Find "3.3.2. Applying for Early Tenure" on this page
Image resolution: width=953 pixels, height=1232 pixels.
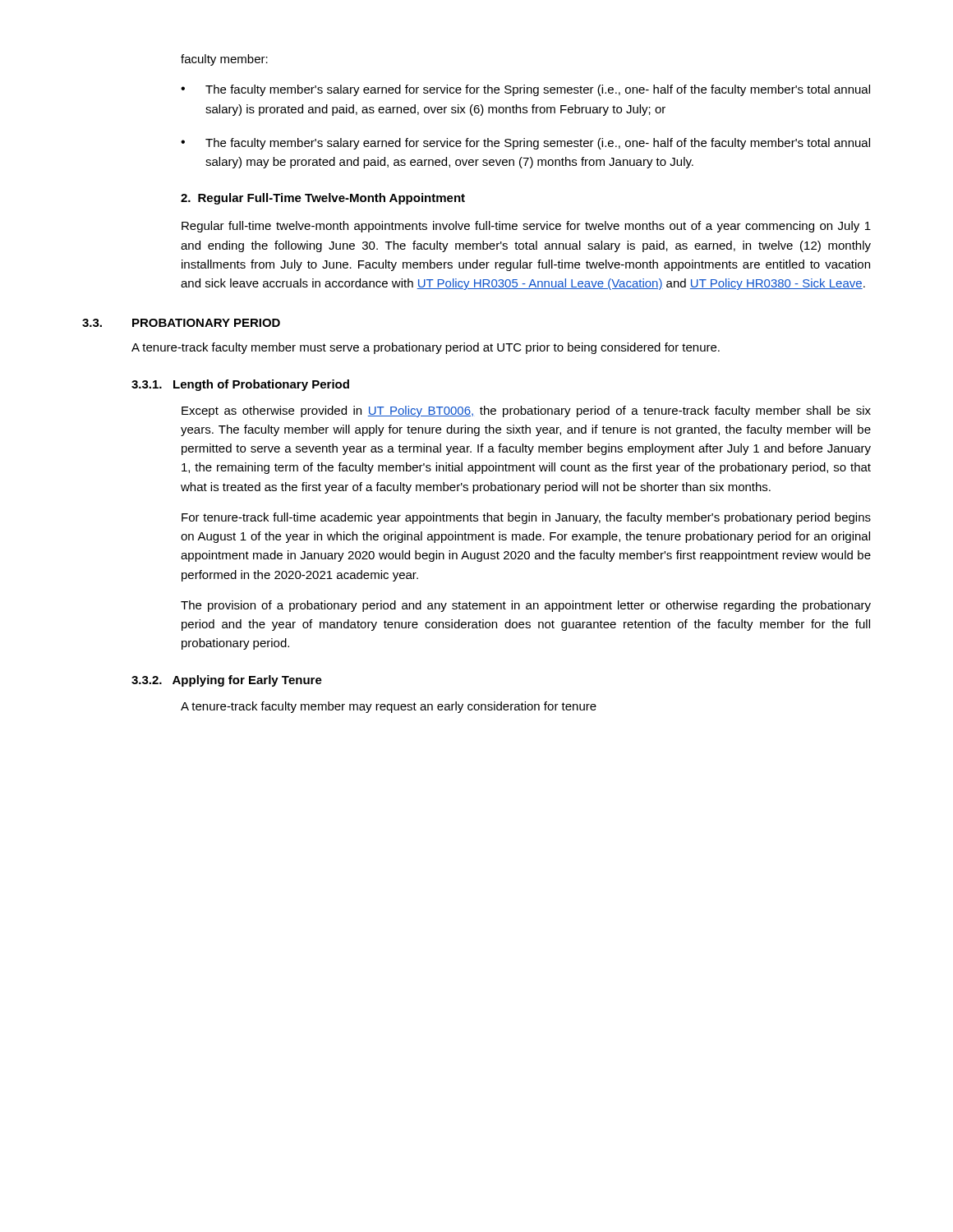coord(227,679)
